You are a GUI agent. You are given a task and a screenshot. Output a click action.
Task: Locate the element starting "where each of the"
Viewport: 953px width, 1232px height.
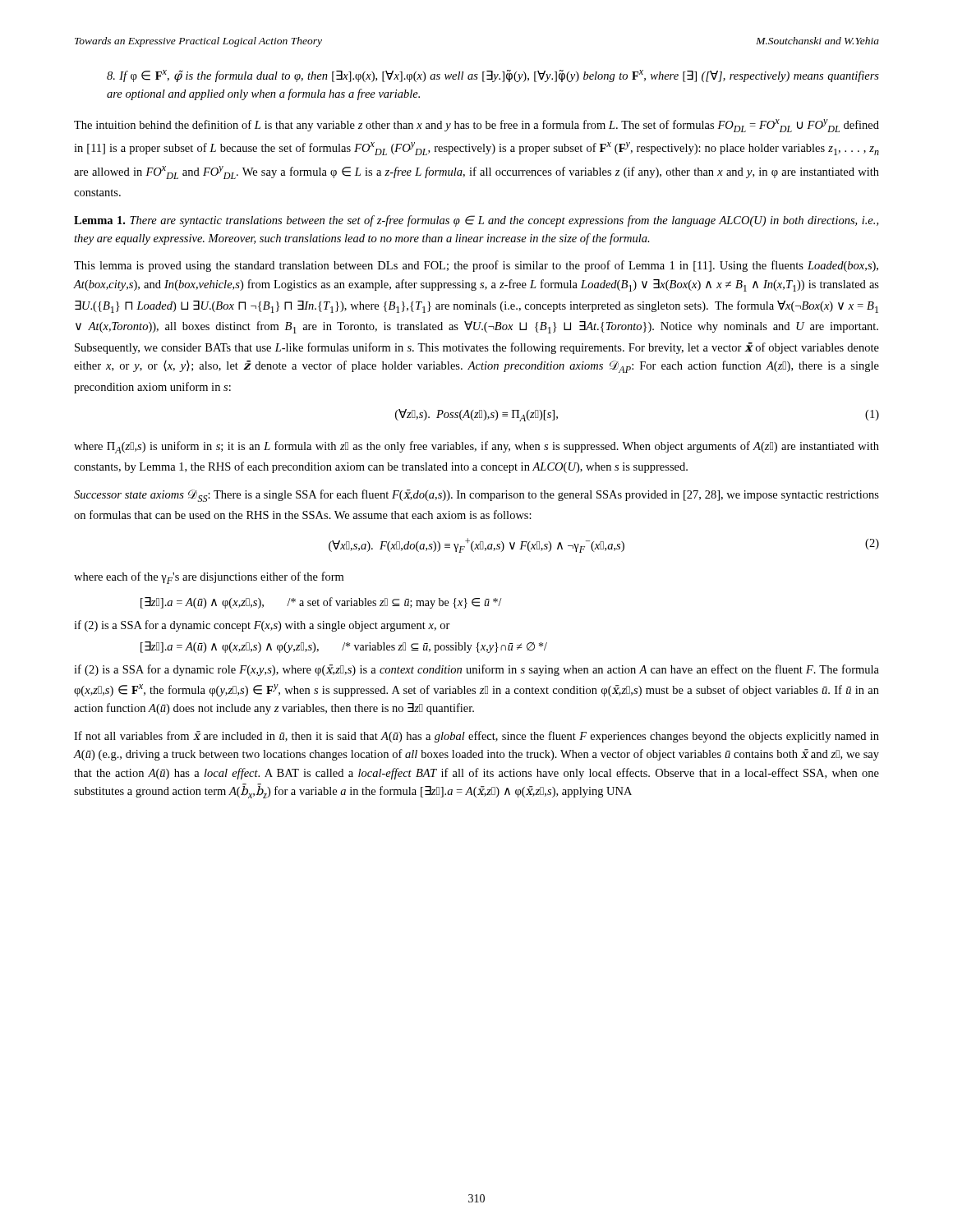209,578
